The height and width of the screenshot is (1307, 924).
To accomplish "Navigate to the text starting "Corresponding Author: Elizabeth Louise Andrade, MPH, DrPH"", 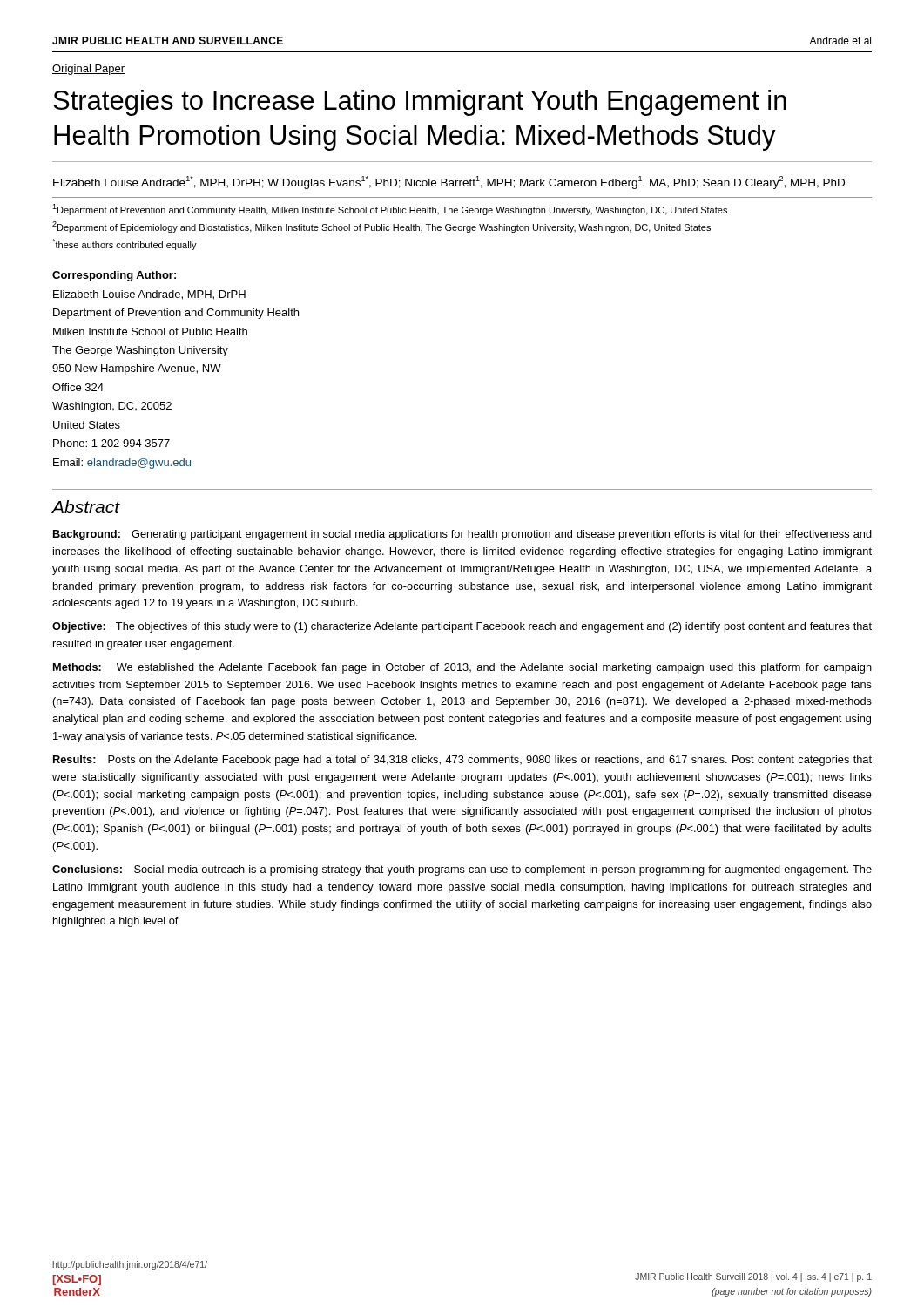I will click(176, 369).
